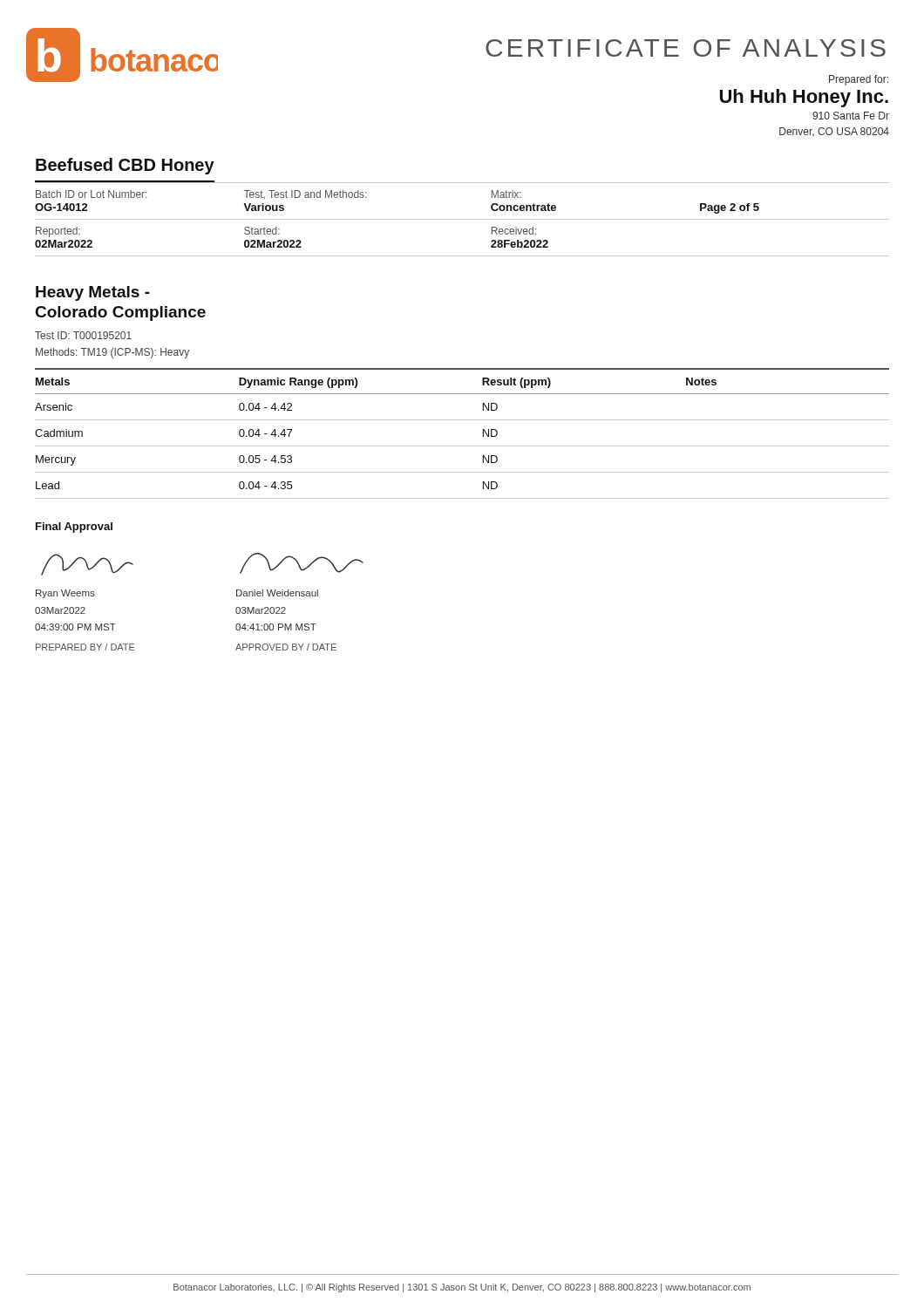Screen dimensions: 1308x924
Task: Point to "Final Approval"
Action: tap(74, 526)
